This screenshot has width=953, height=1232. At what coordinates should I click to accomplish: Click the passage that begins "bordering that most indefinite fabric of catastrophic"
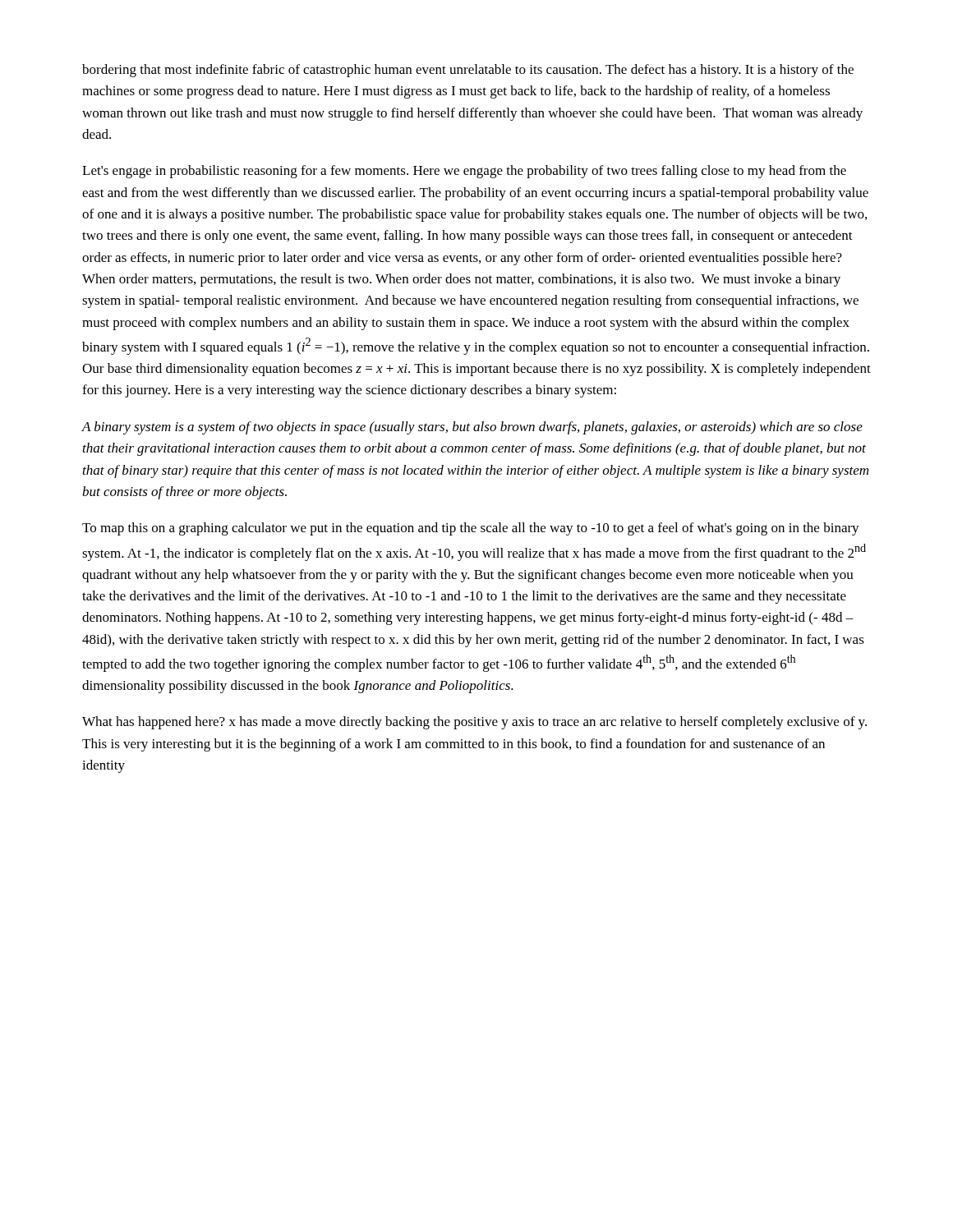tap(472, 102)
